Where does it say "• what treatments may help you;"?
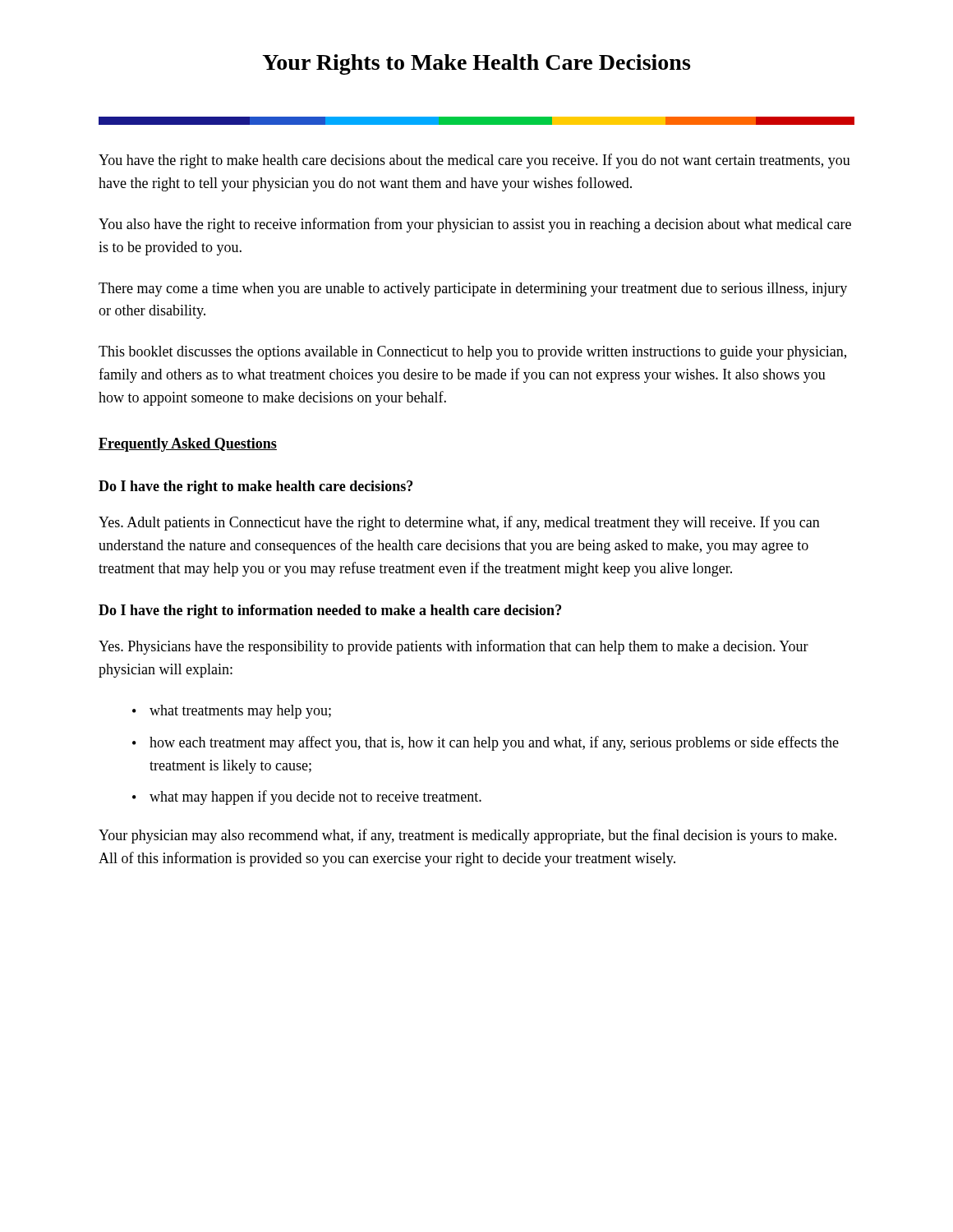Image resolution: width=953 pixels, height=1232 pixels. point(232,712)
